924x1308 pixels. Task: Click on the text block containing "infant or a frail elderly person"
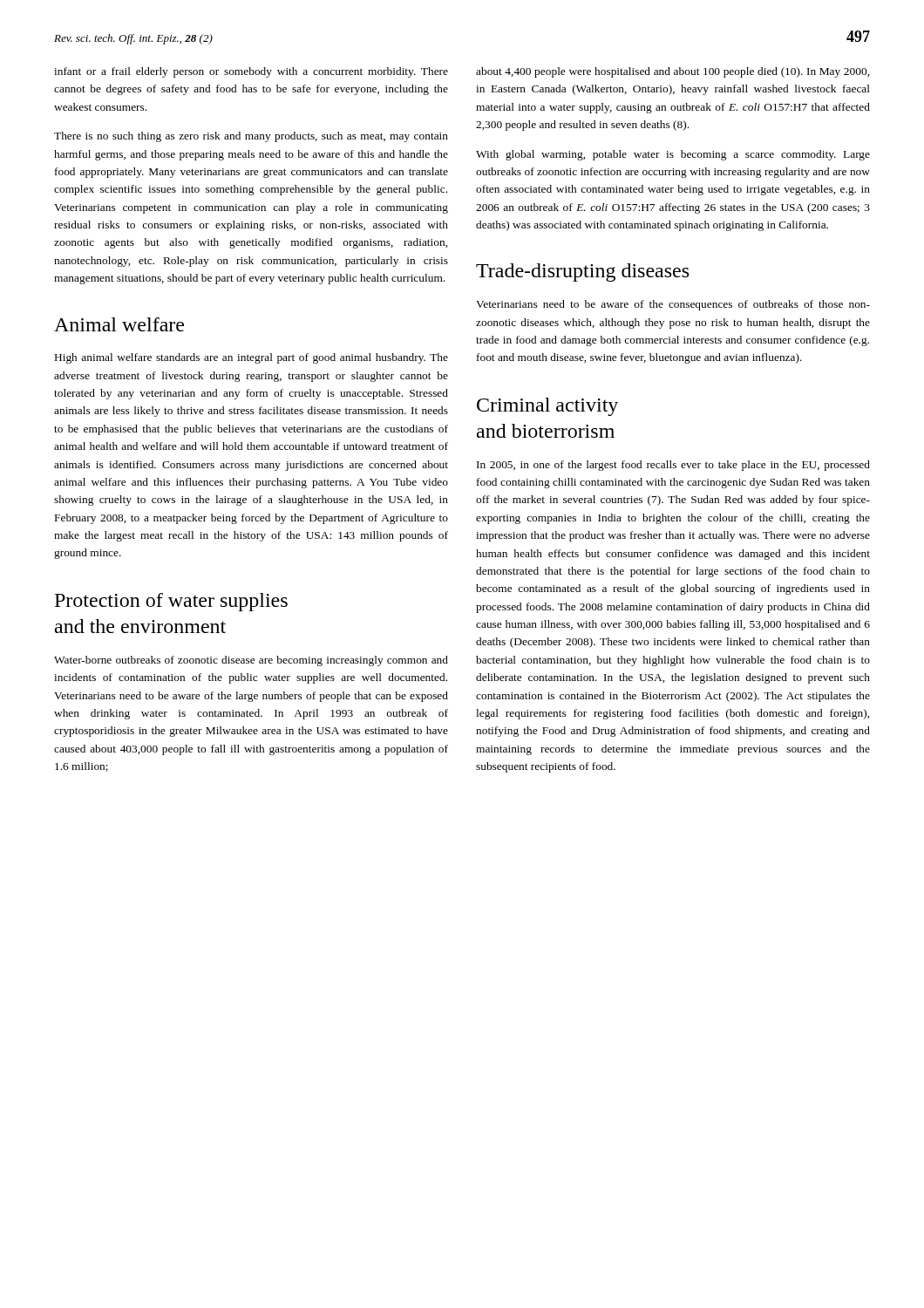point(251,175)
